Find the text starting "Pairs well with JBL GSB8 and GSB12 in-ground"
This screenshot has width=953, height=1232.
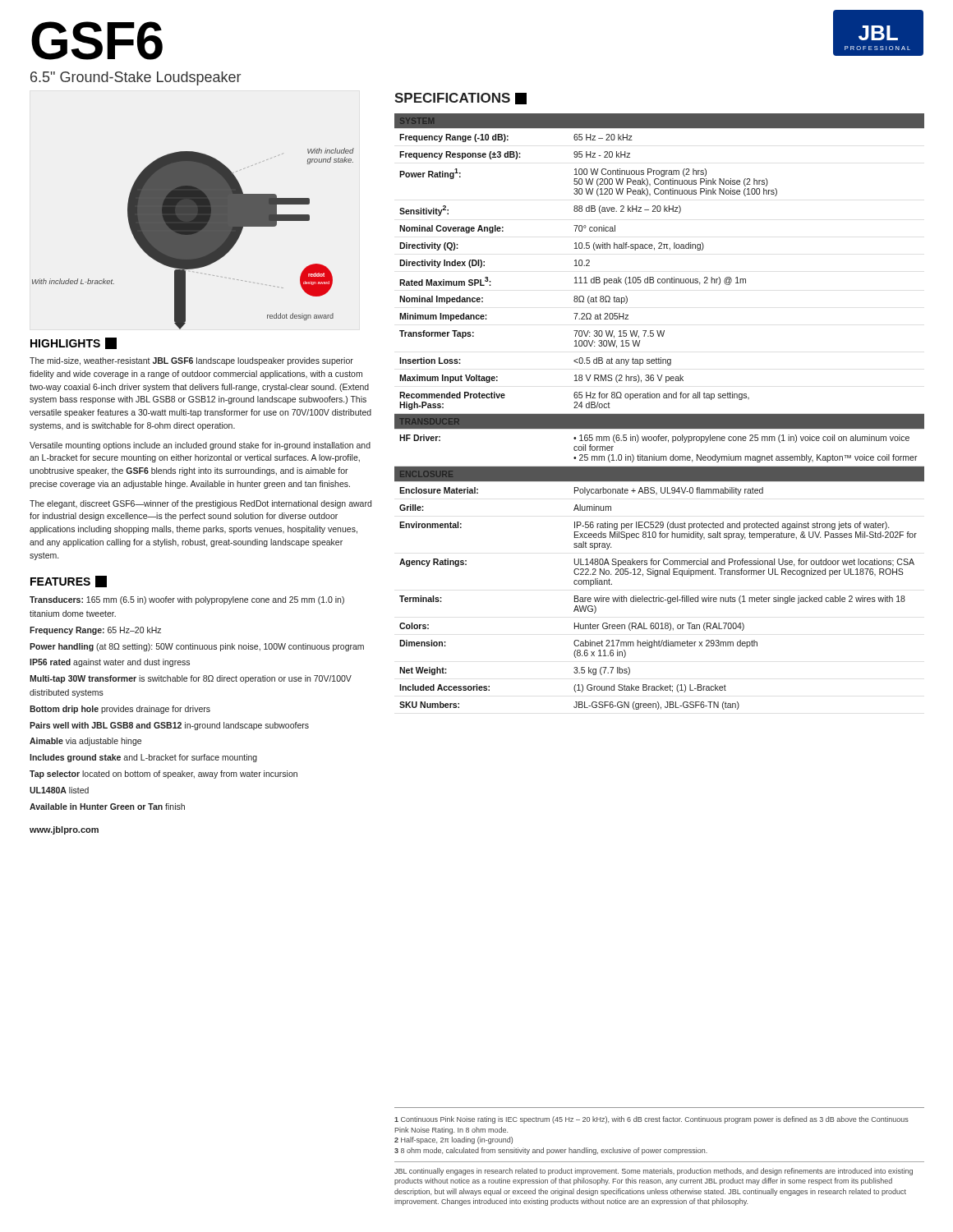(169, 725)
